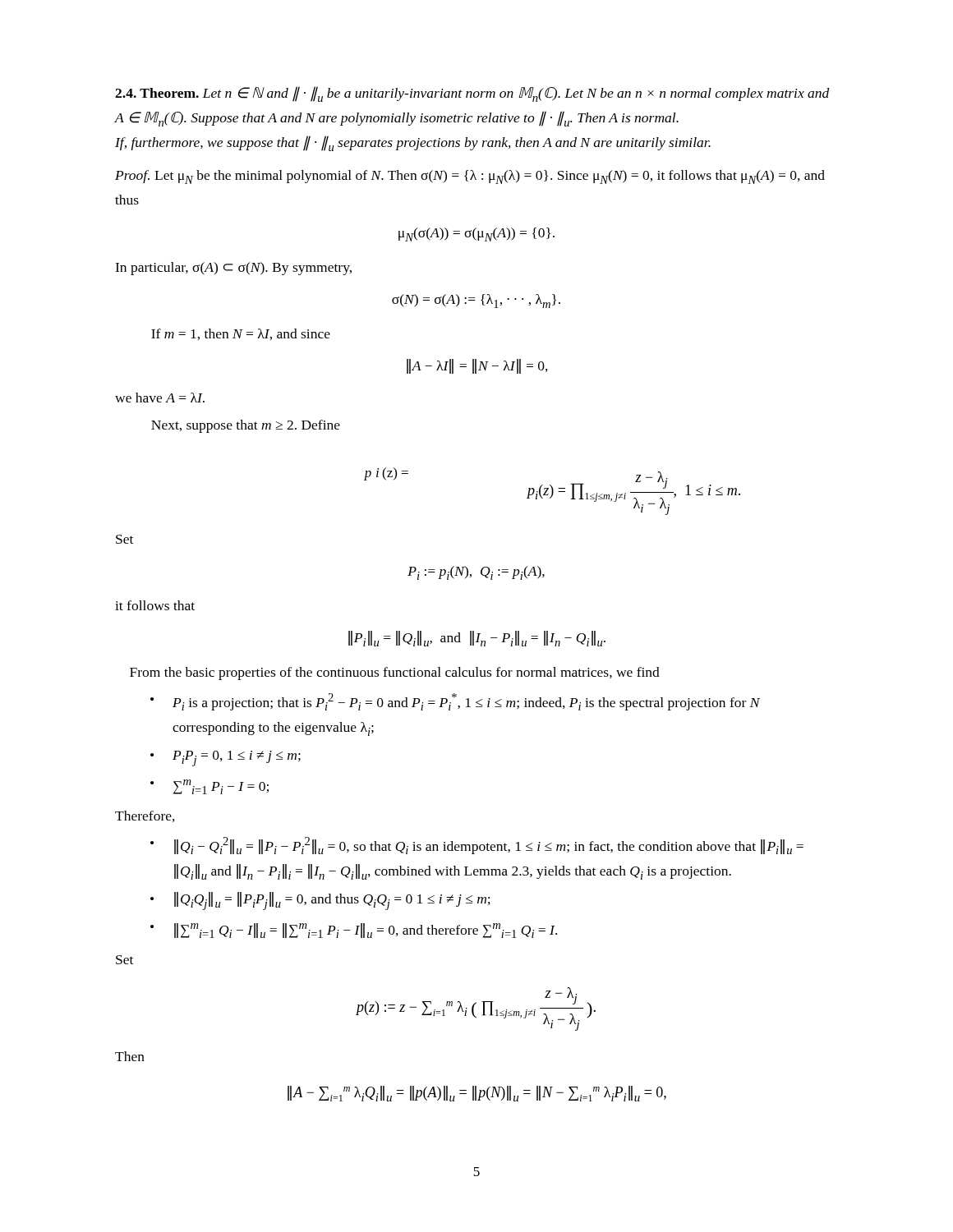The image size is (953, 1232).
Task: Where is the passage that starts "Next, suppose that m ≥ 2."?
Action: click(x=246, y=425)
